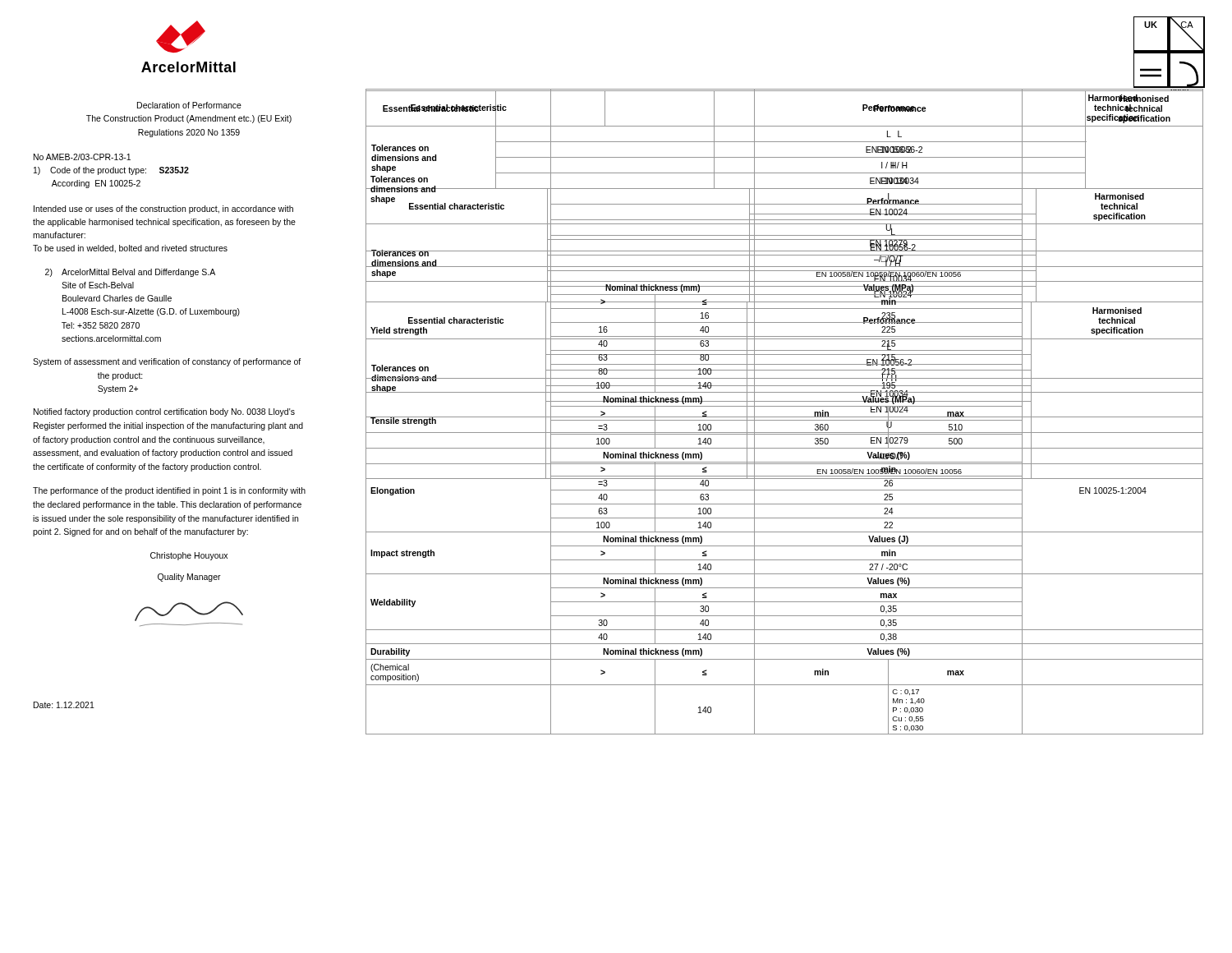The width and height of the screenshot is (1232, 953).
Task: Point to the element starting "Declaration of Performance"
Action: [x=189, y=119]
